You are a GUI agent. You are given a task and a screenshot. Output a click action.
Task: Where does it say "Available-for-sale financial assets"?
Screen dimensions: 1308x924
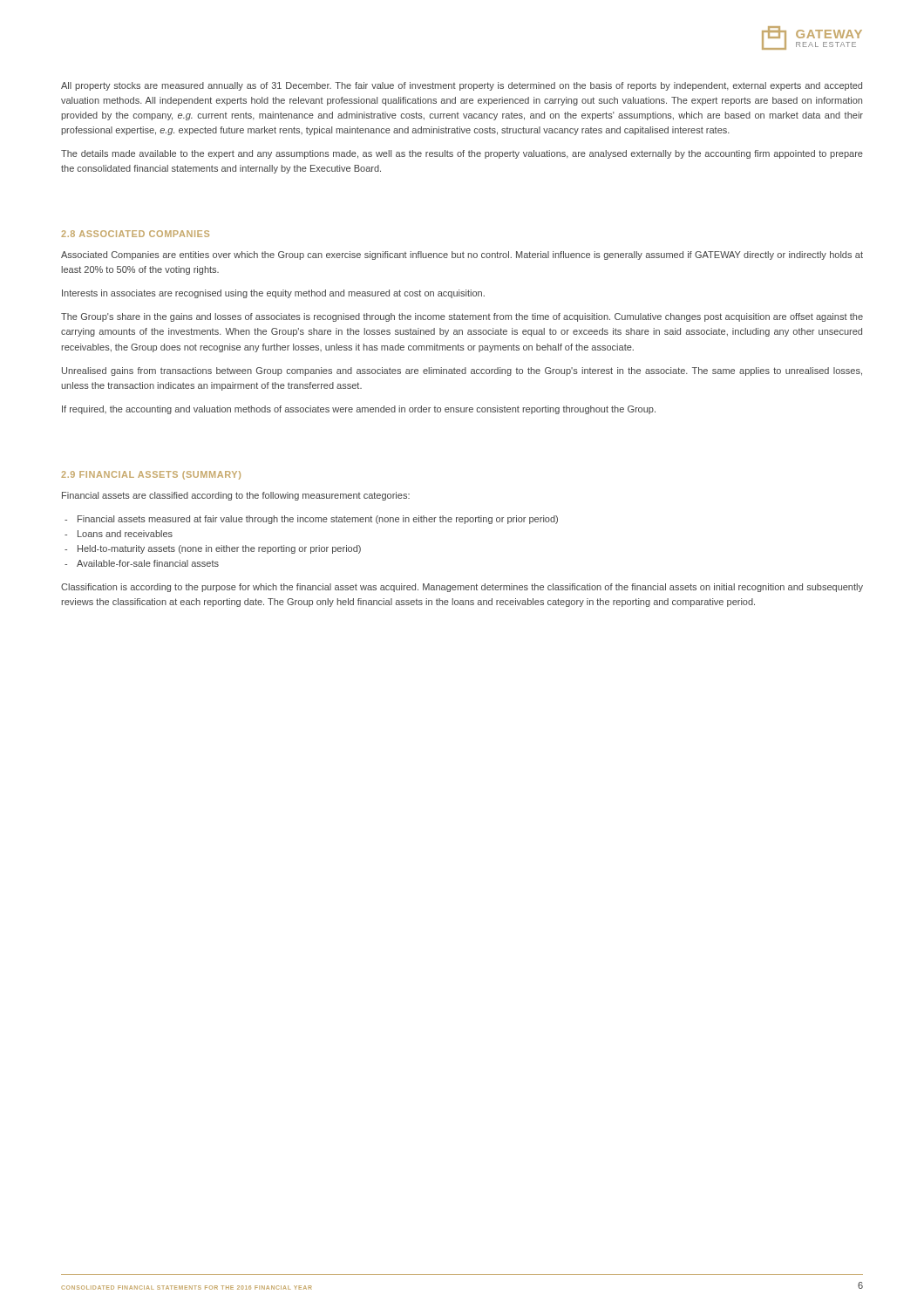(x=148, y=563)
